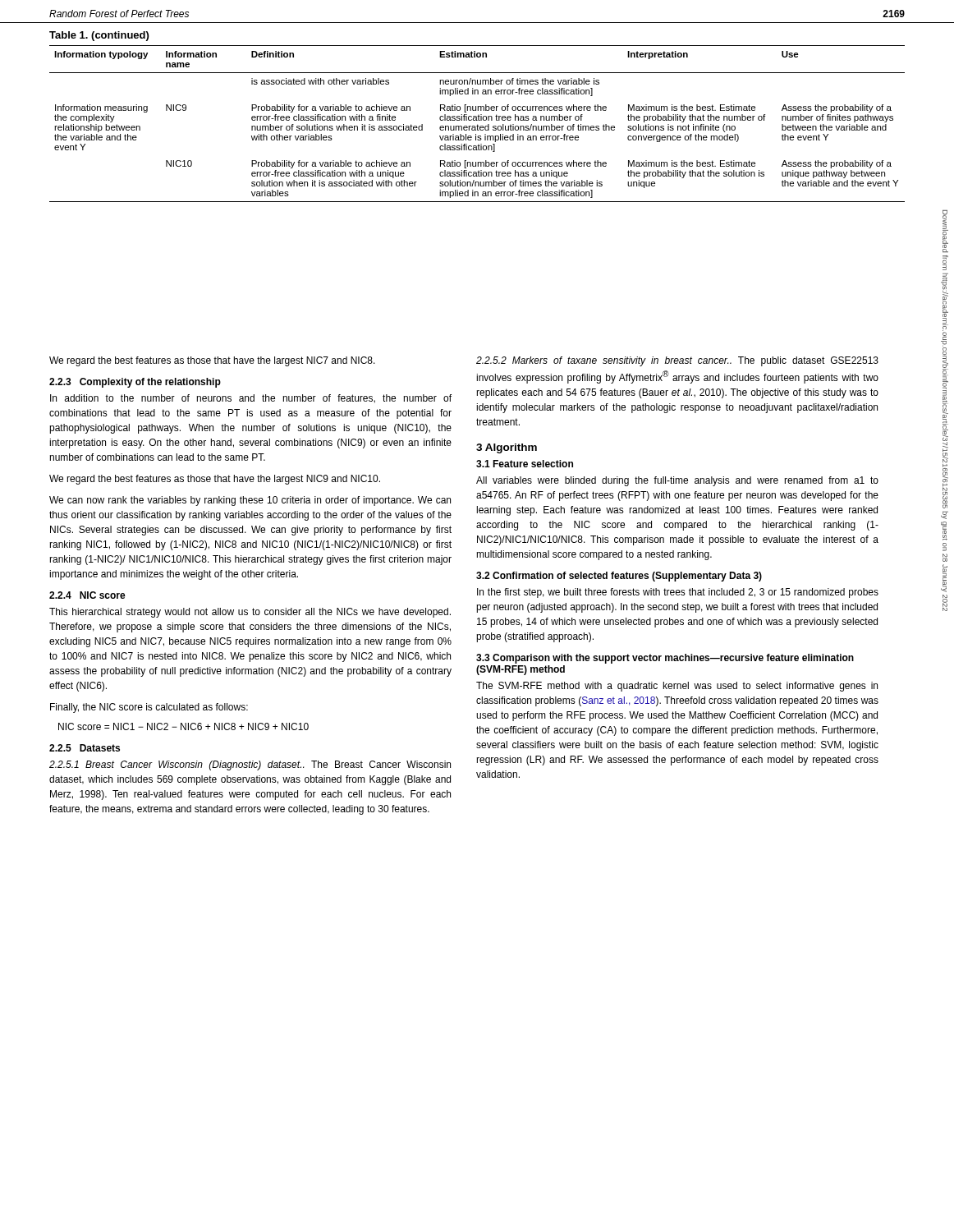This screenshot has height=1232, width=954.
Task: Locate the block starting "In the first step, we built"
Action: pyautogui.click(x=677, y=614)
